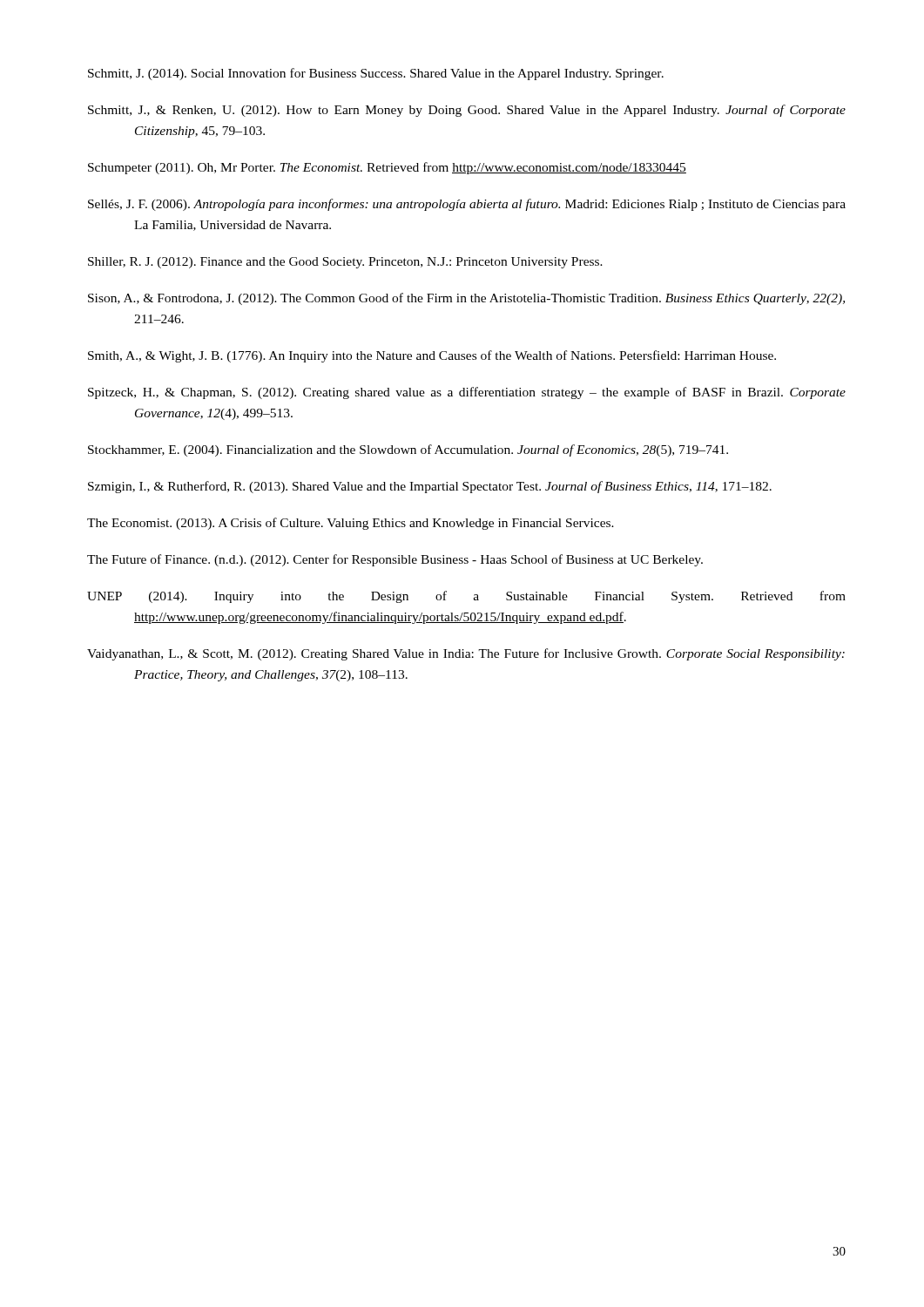The width and height of the screenshot is (924, 1307).
Task: Select the passage starting "Spitzeck, H., & Chapman, S. (2012)."
Action: 466,402
